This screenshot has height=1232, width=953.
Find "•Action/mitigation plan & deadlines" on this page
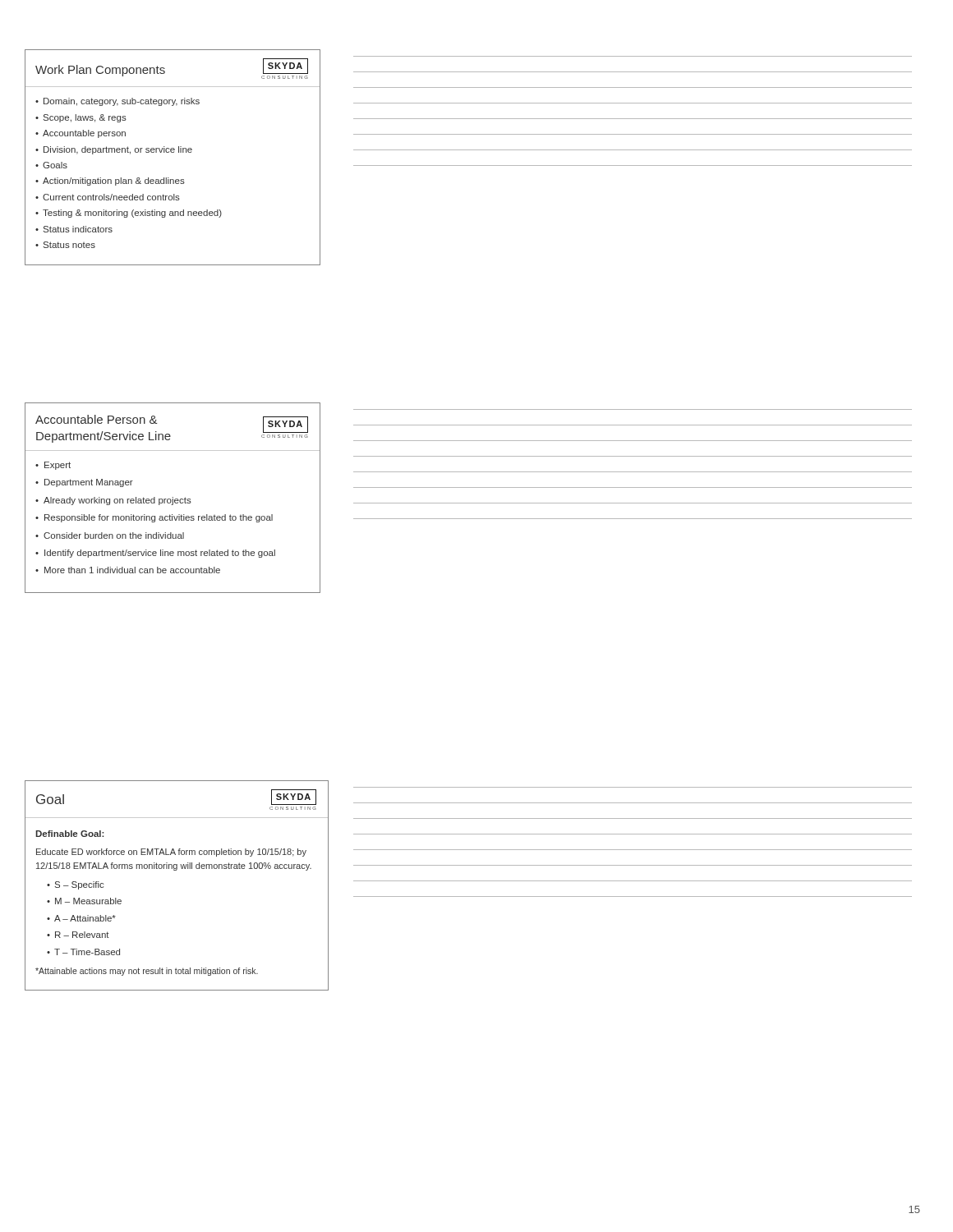pyautogui.click(x=110, y=181)
